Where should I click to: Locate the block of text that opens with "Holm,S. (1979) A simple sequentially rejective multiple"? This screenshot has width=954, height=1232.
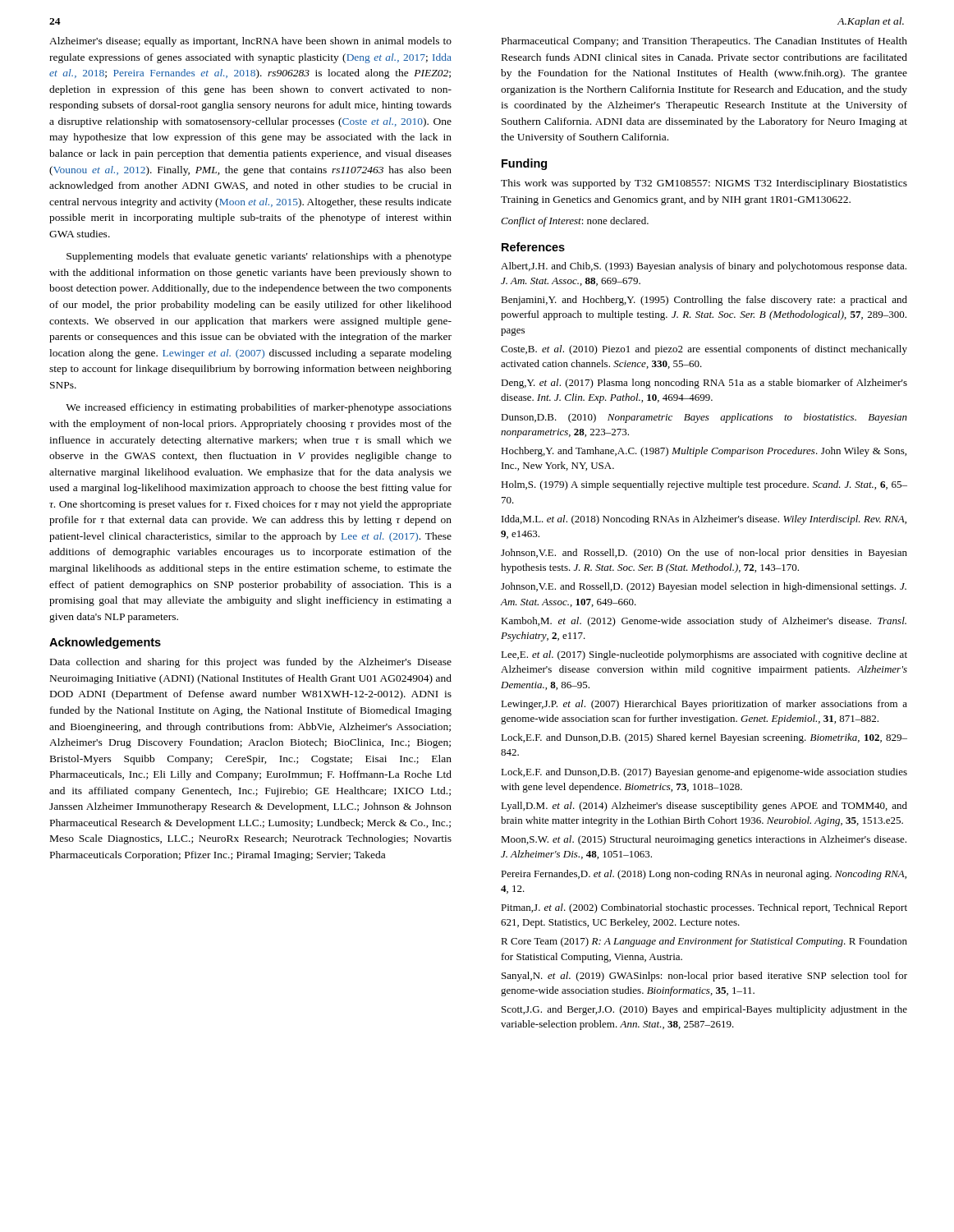tap(704, 492)
